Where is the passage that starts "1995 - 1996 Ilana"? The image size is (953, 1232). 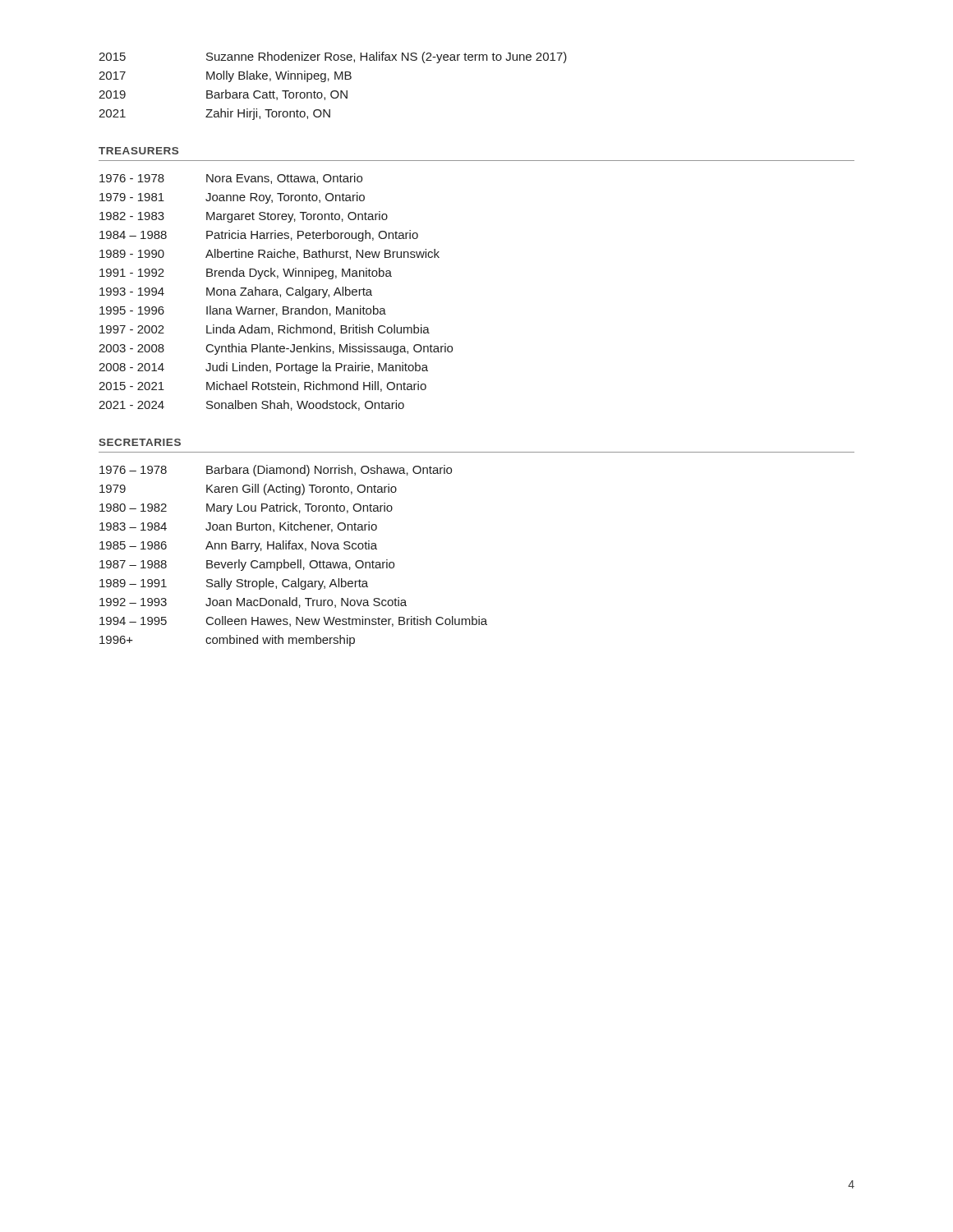(243, 311)
